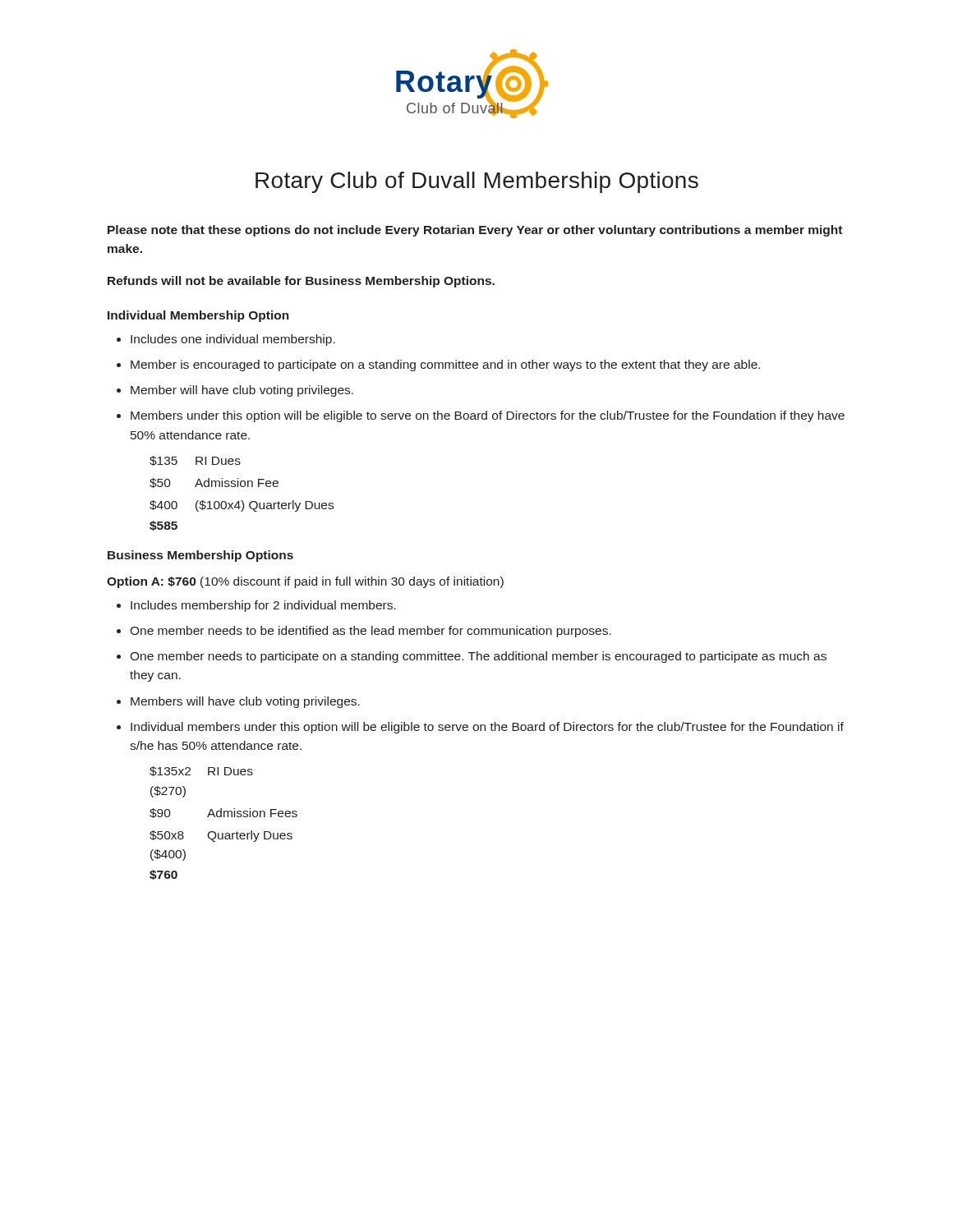Select the text block starting "Refunds will not"
953x1232 pixels.
(x=476, y=281)
